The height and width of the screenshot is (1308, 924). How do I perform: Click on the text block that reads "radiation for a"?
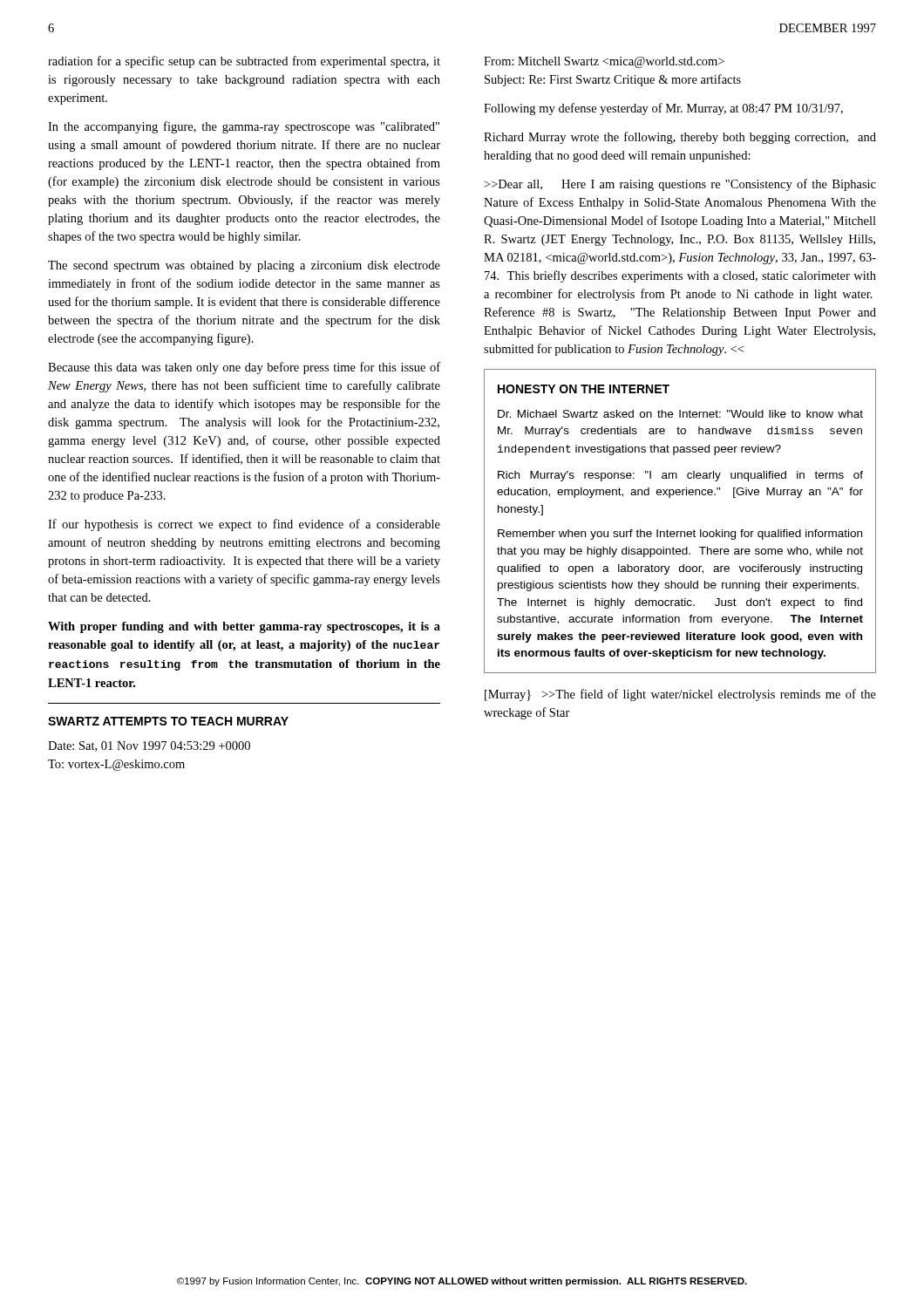(244, 79)
